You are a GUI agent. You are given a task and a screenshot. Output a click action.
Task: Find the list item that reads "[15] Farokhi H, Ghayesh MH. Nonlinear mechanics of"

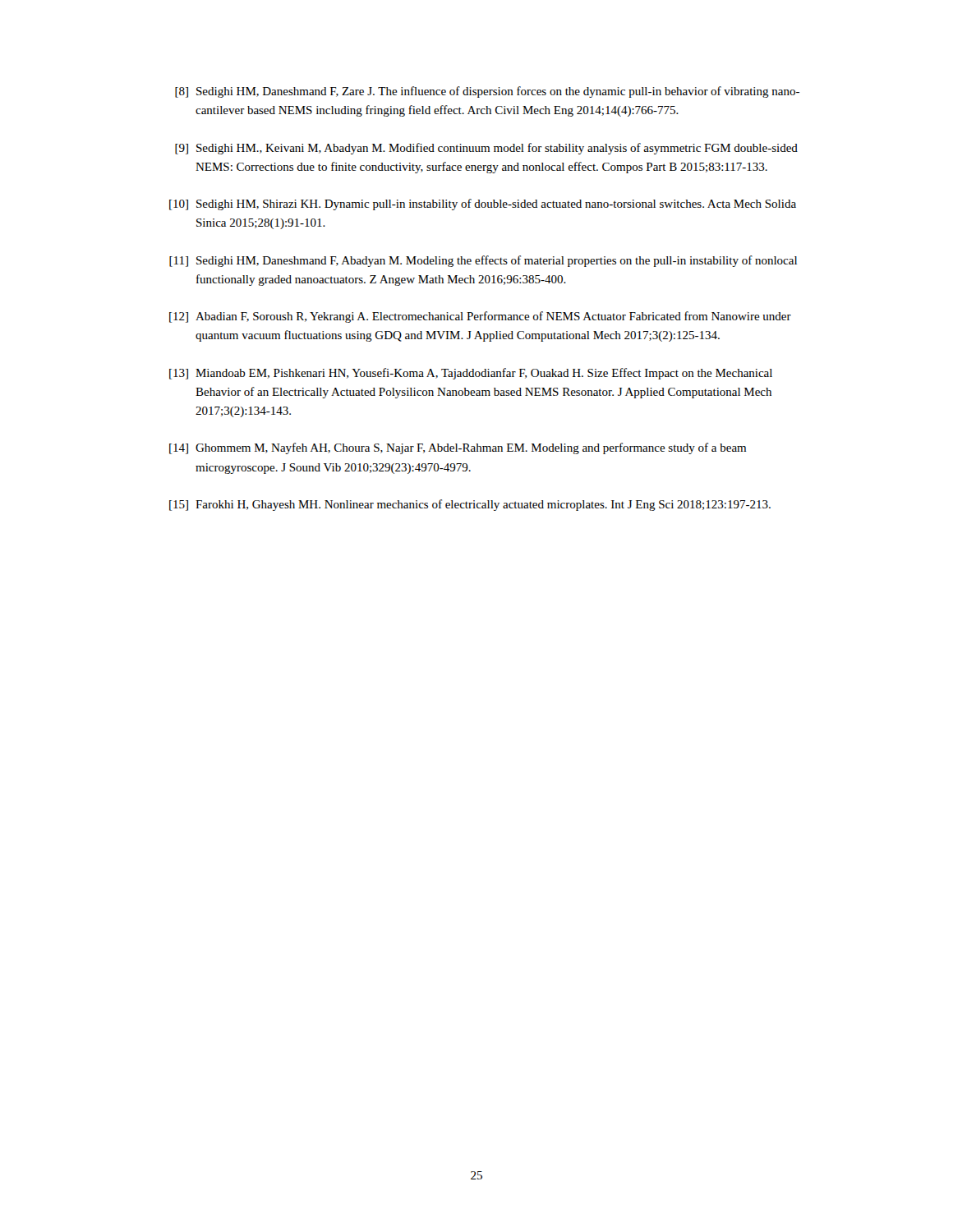476,505
